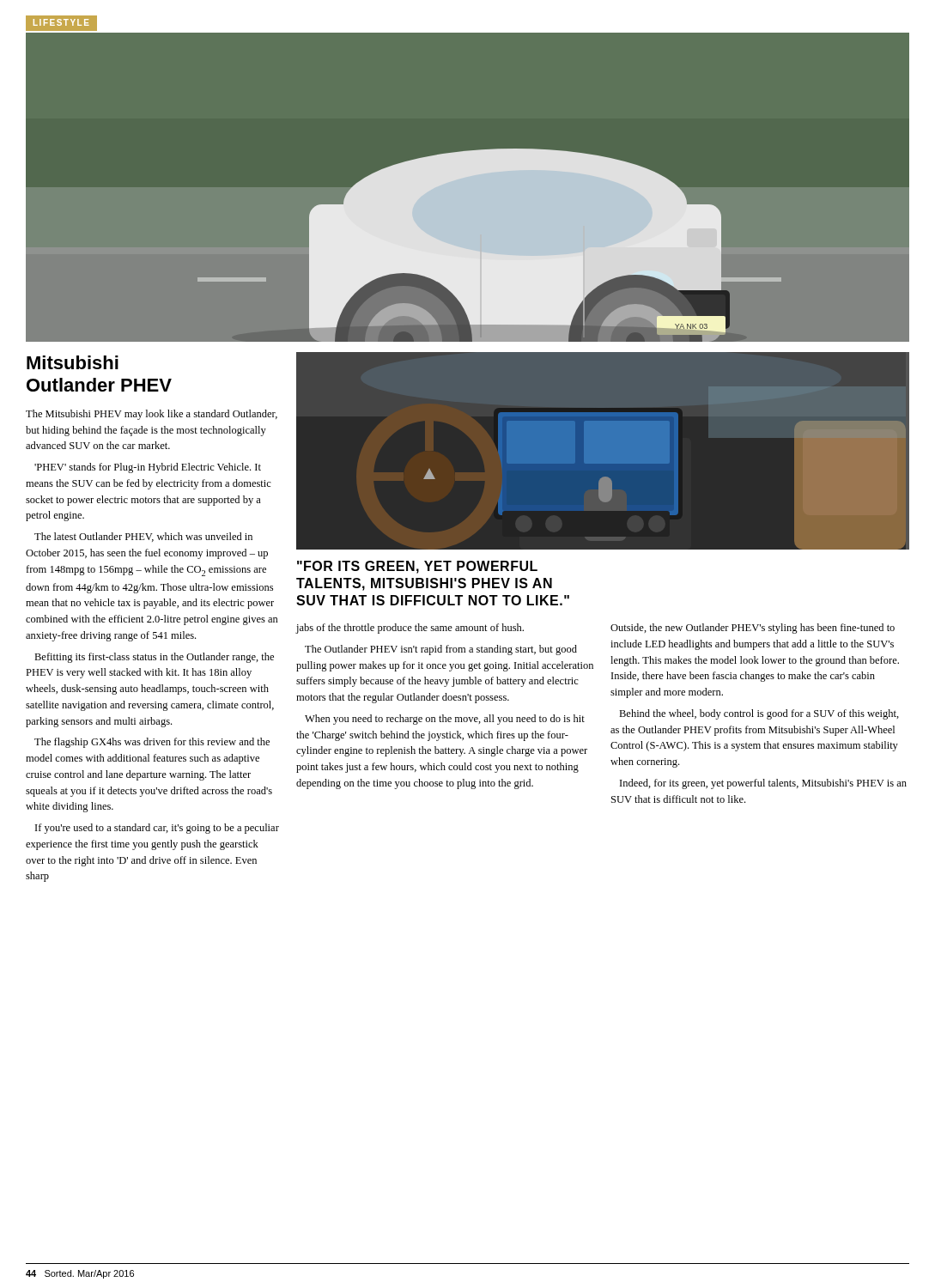The image size is (935, 1288).
Task: Select the element starting "Outside, the new Outlander PHEV's styling has"
Action: click(760, 714)
